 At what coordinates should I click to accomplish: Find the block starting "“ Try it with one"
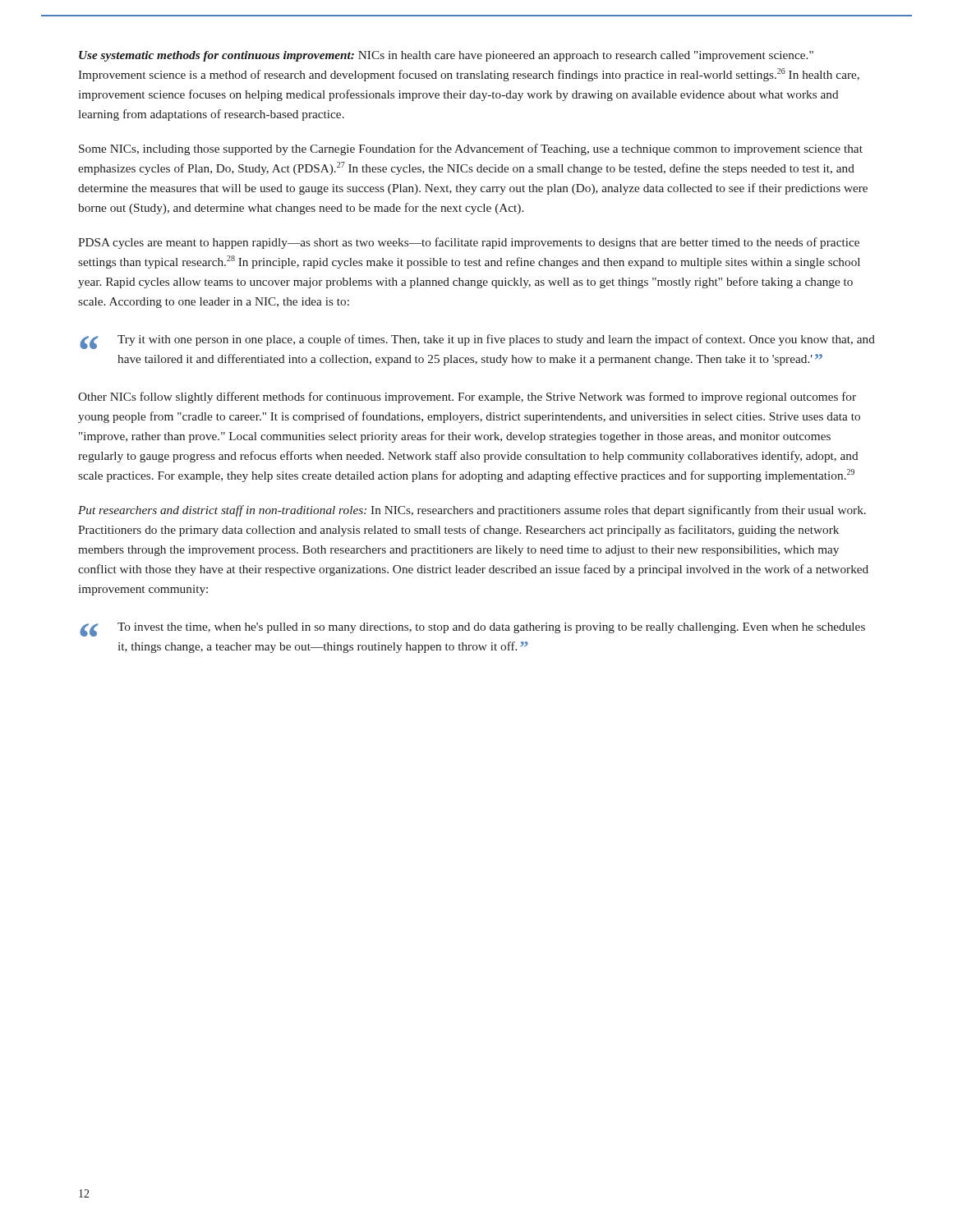(476, 349)
